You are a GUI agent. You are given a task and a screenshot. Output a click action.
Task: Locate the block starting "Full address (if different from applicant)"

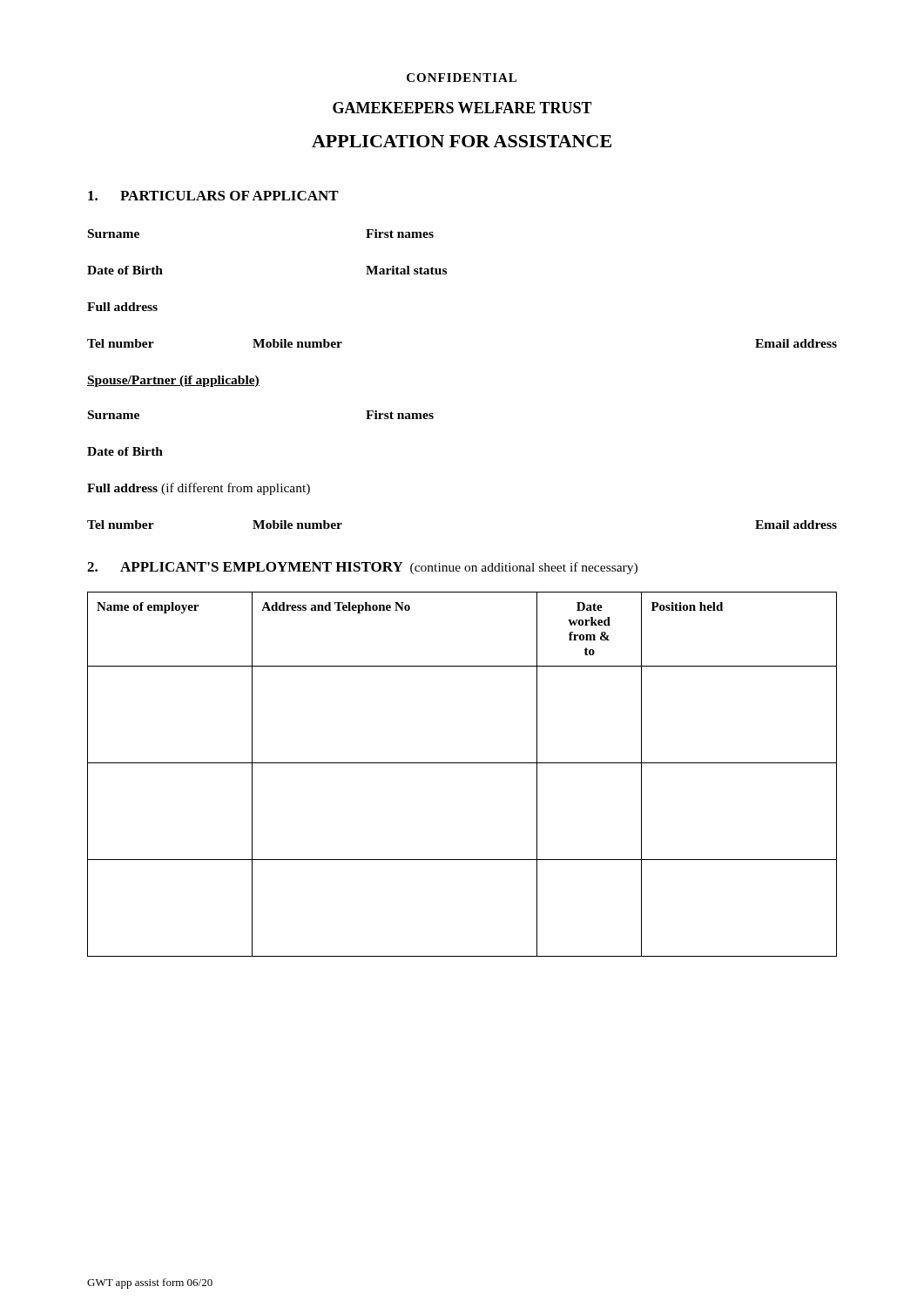coord(199,488)
